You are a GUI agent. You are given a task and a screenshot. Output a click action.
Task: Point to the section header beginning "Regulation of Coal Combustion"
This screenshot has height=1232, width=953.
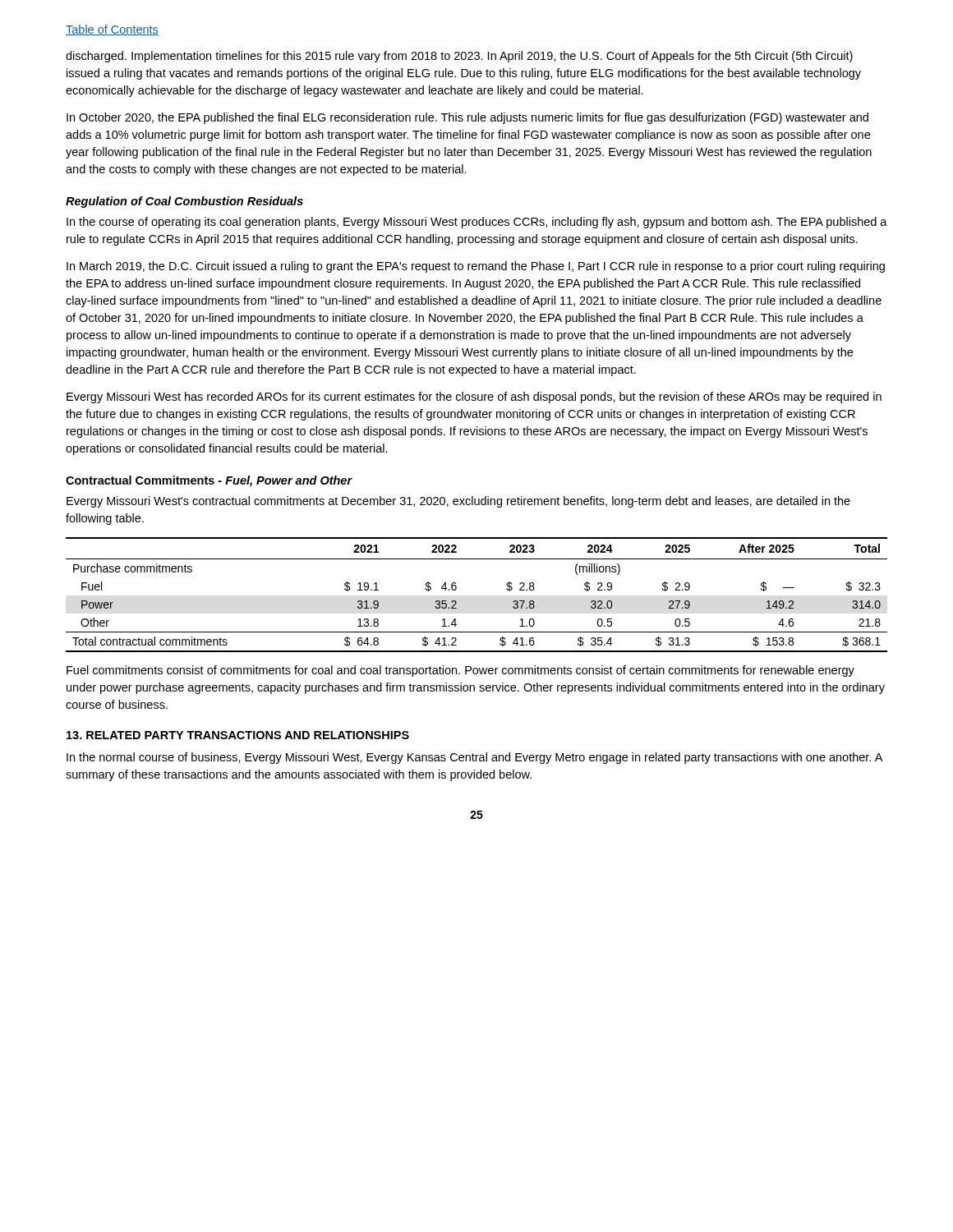[x=184, y=202]
